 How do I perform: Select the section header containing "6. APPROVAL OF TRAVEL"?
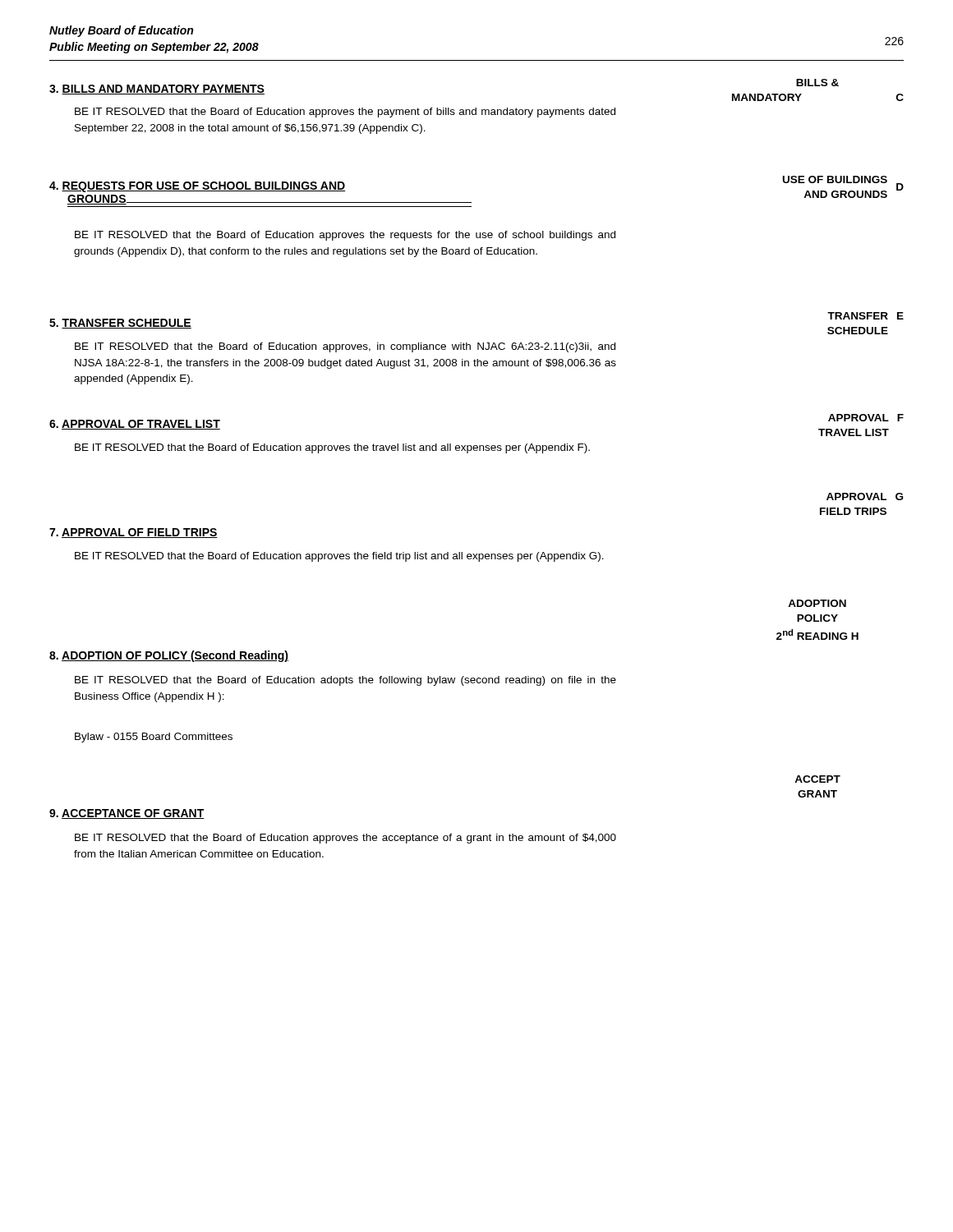tap(135, 424)
